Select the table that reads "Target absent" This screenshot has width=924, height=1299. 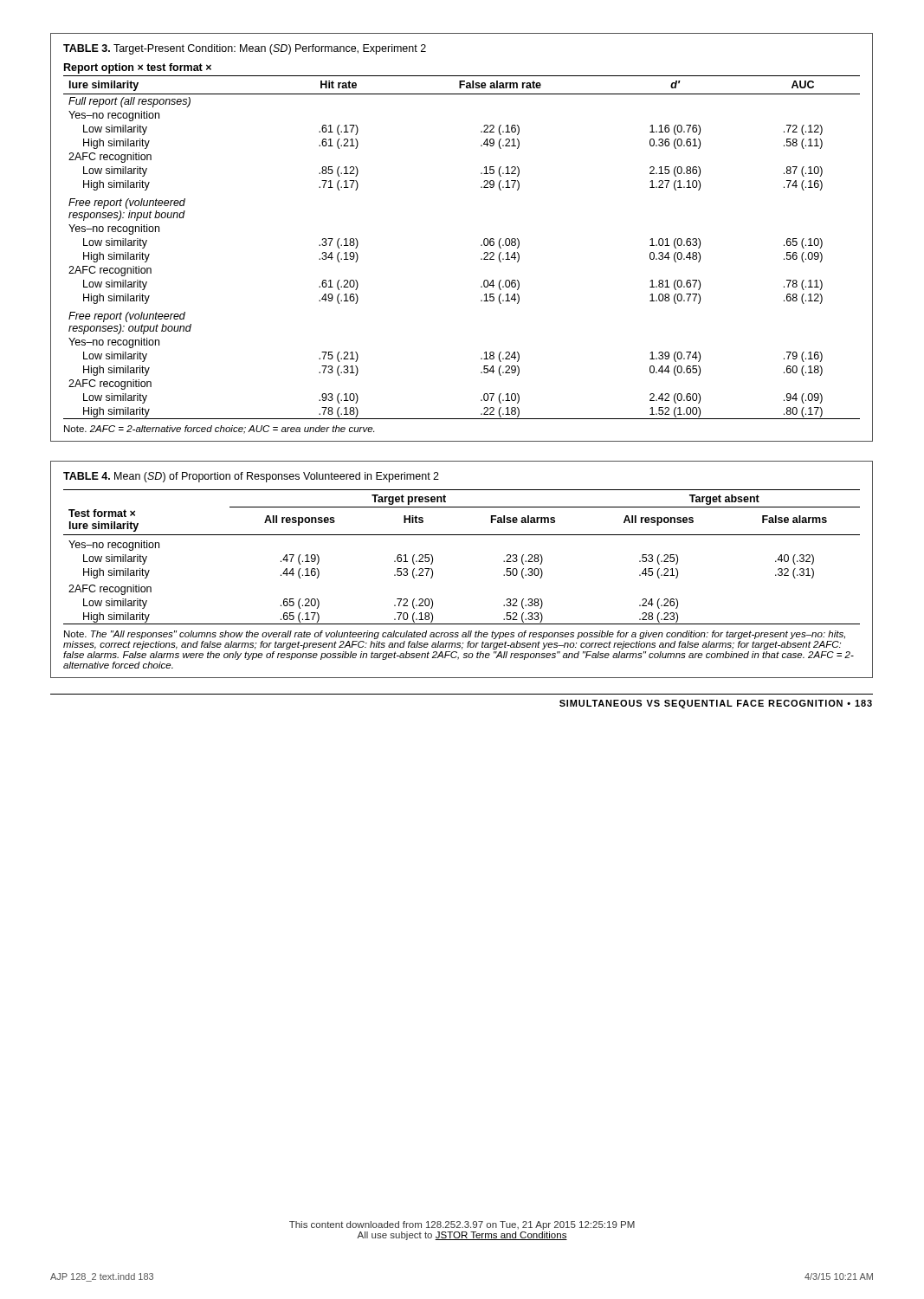point(462,569)
